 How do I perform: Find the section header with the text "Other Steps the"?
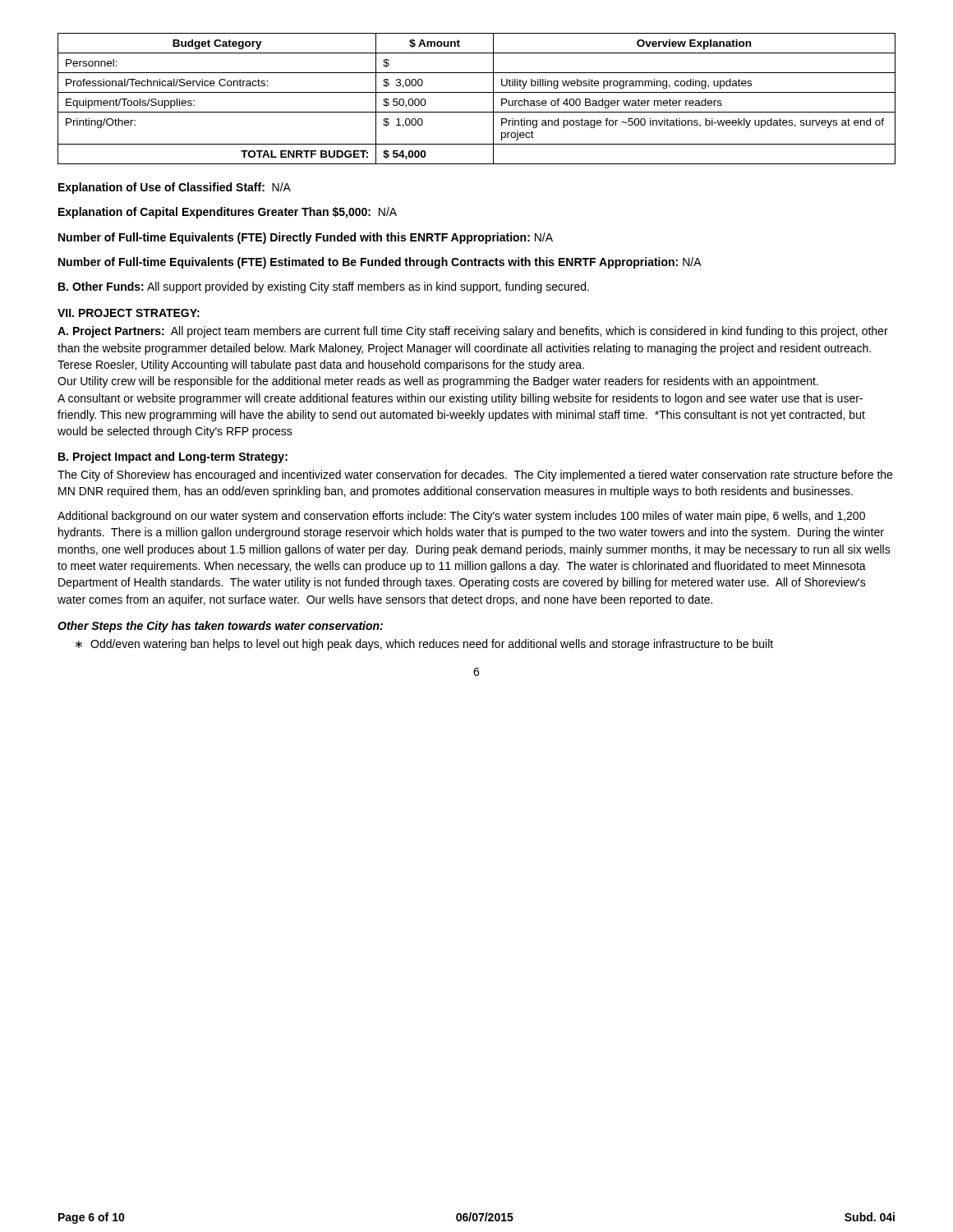[220, 626]
